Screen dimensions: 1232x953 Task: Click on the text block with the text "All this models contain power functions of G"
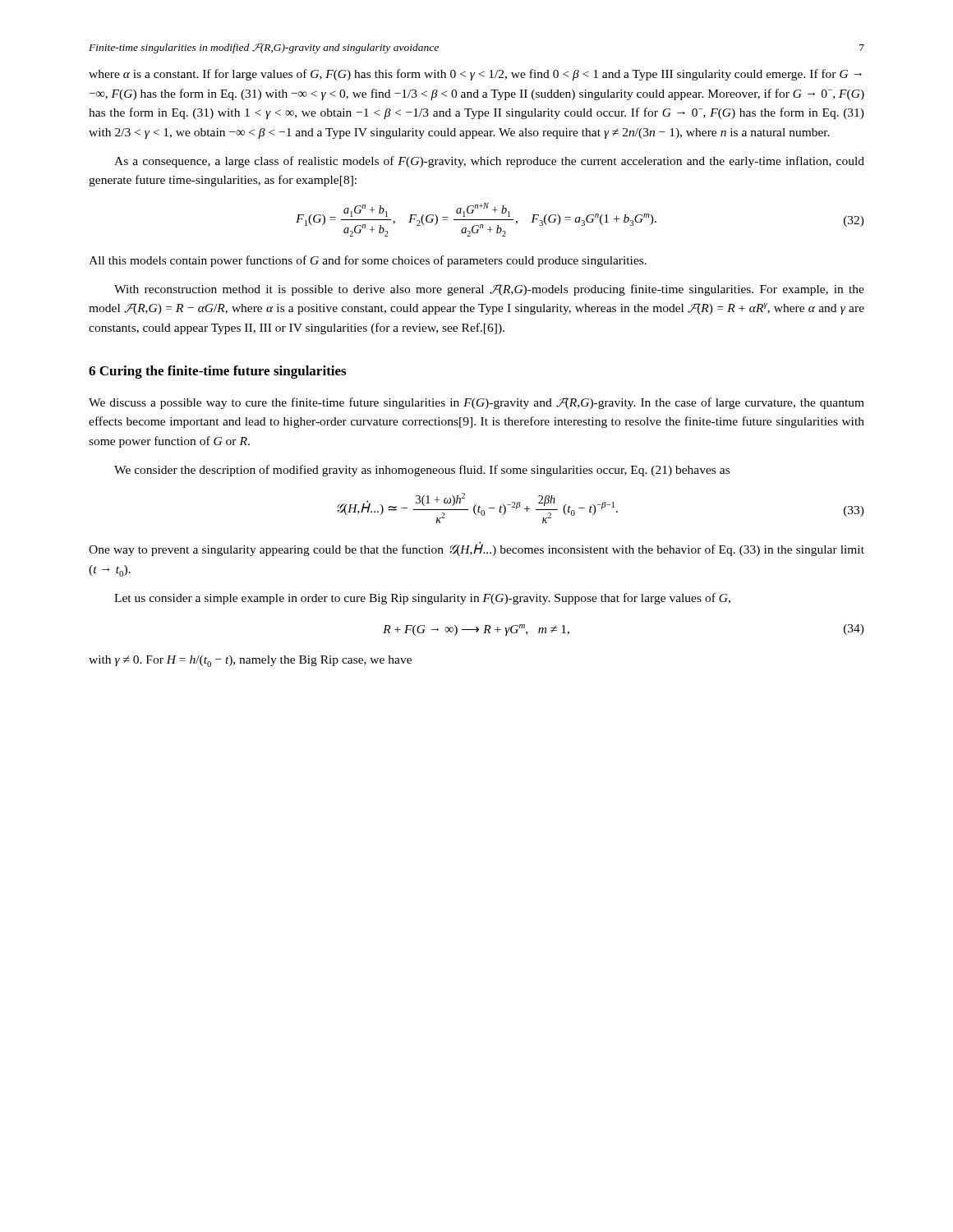[368, 260]
